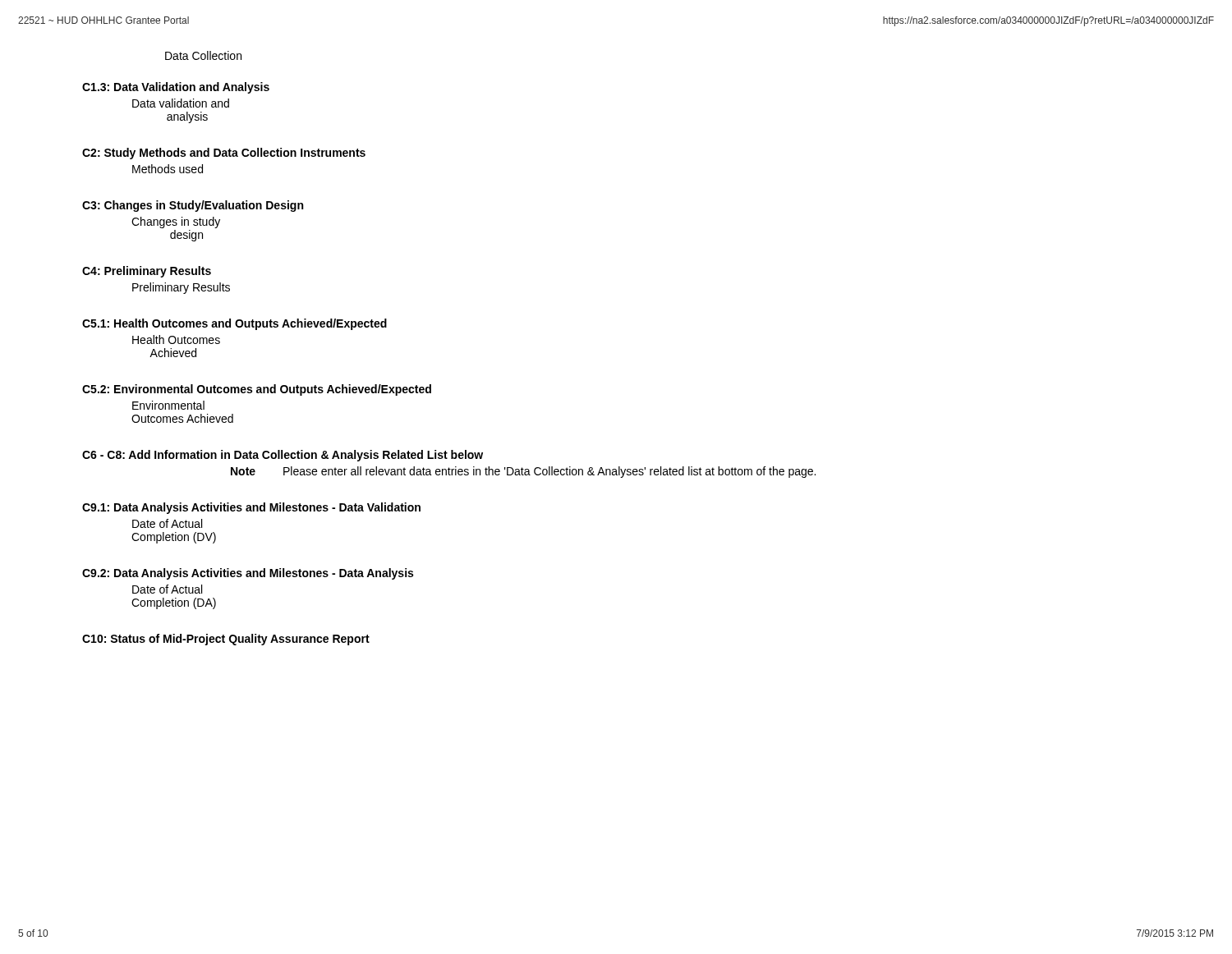Find the element starting "Health Outcomes Achieved"

click(176, 346)
